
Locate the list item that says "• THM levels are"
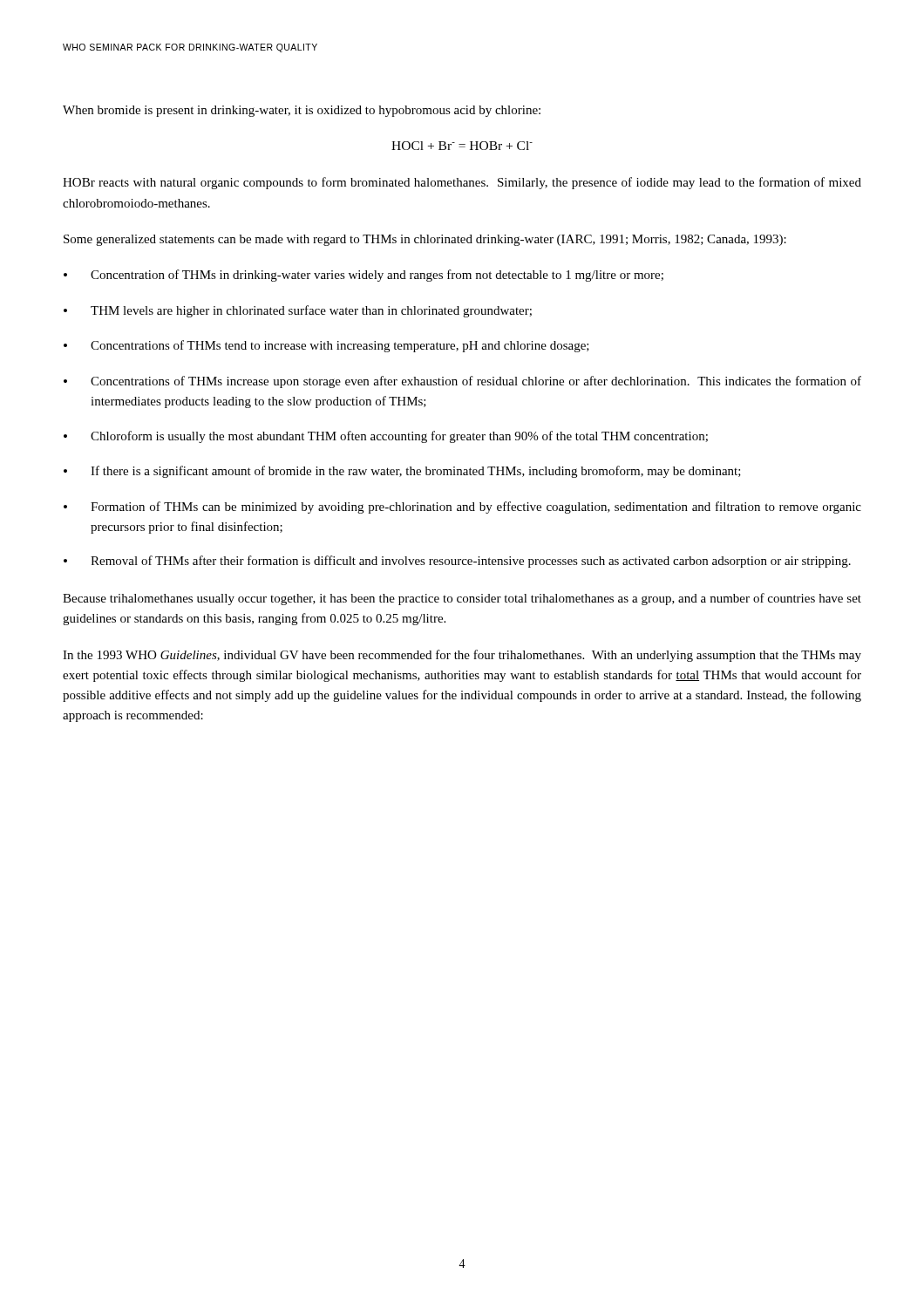pyautogui.click(x=462, y=311)
